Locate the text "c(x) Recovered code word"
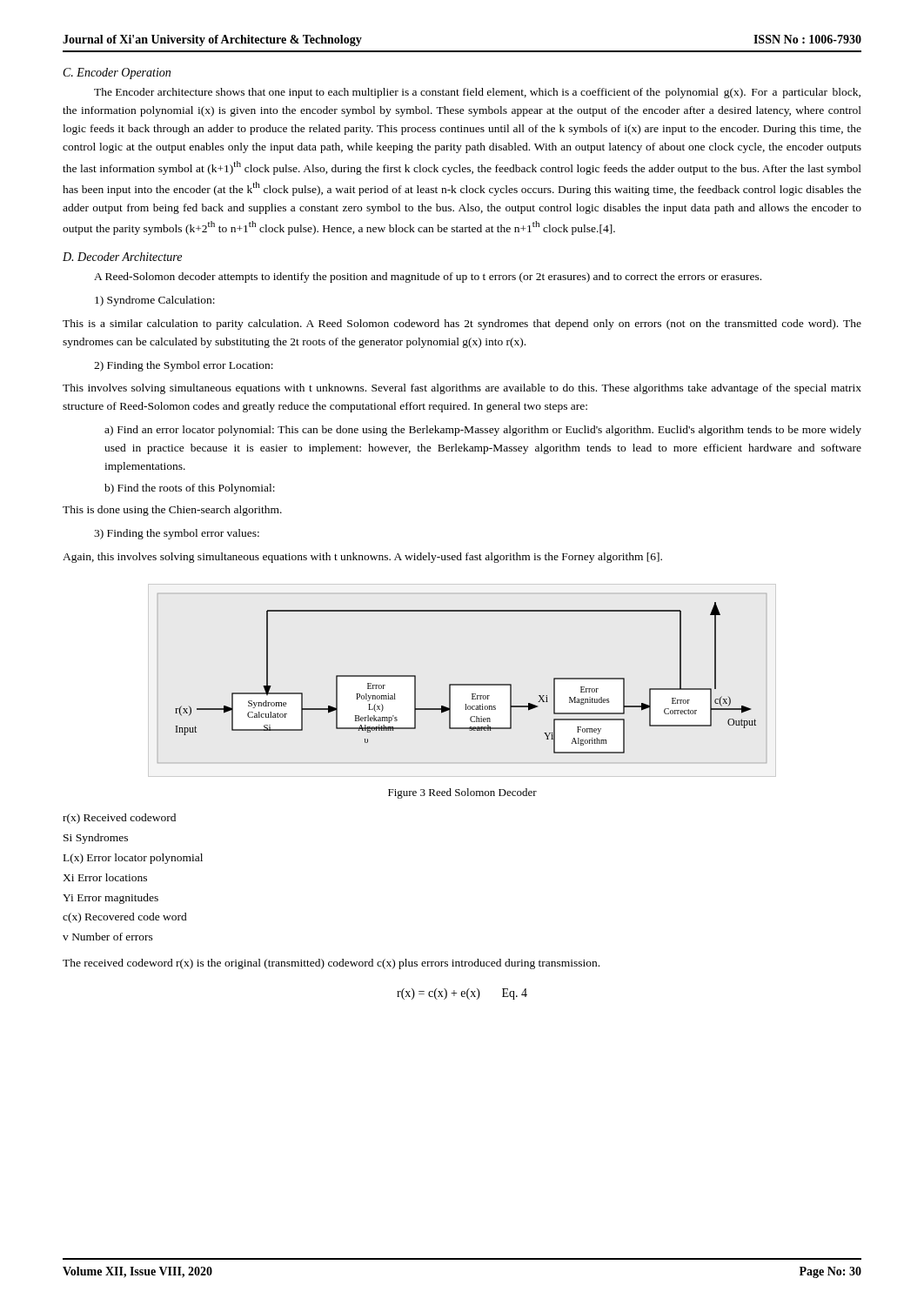This screenshot has width=924, height=1305. (125, 917)
